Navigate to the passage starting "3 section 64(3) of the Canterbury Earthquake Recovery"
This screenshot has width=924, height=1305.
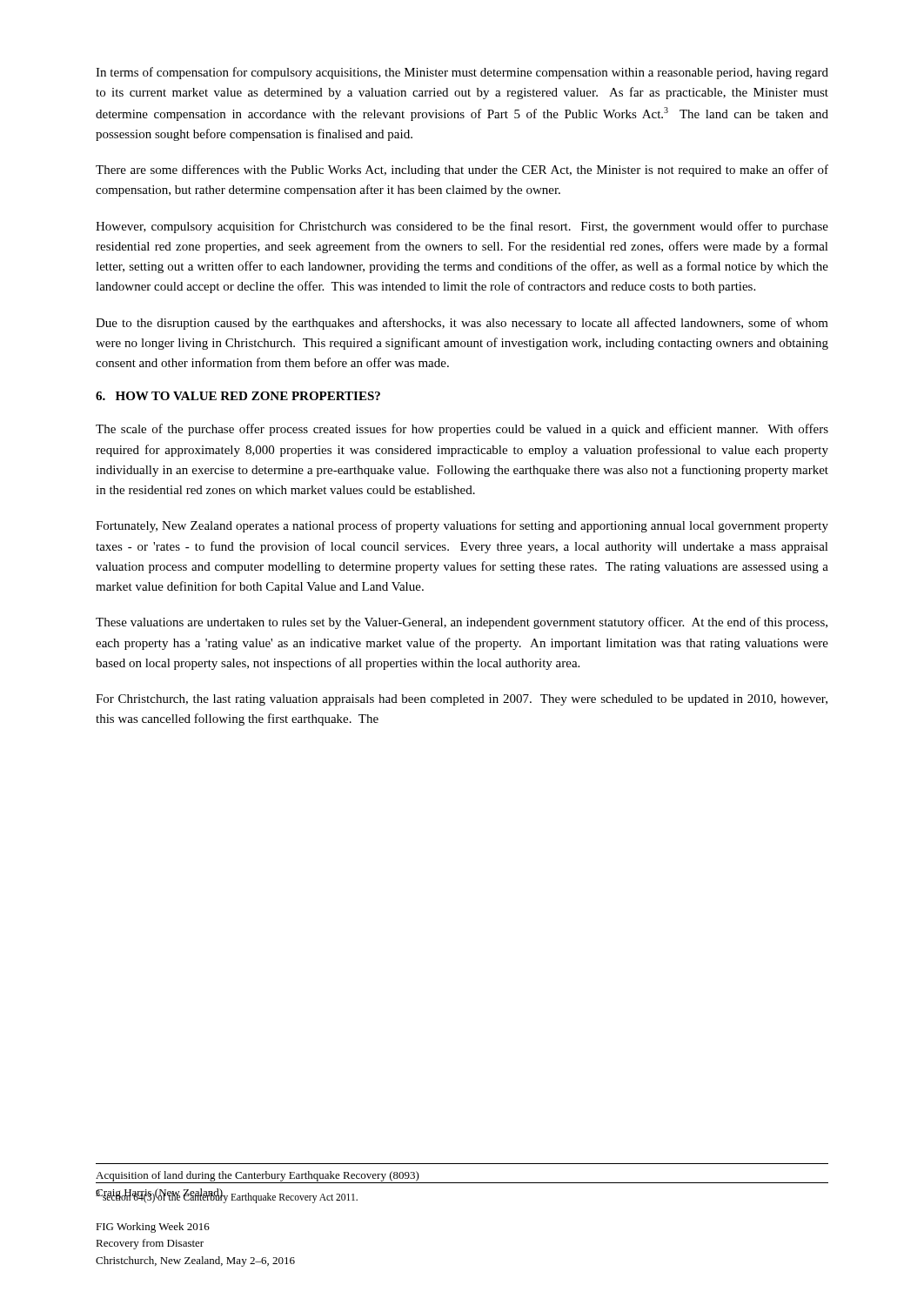tap(227, 1195)
